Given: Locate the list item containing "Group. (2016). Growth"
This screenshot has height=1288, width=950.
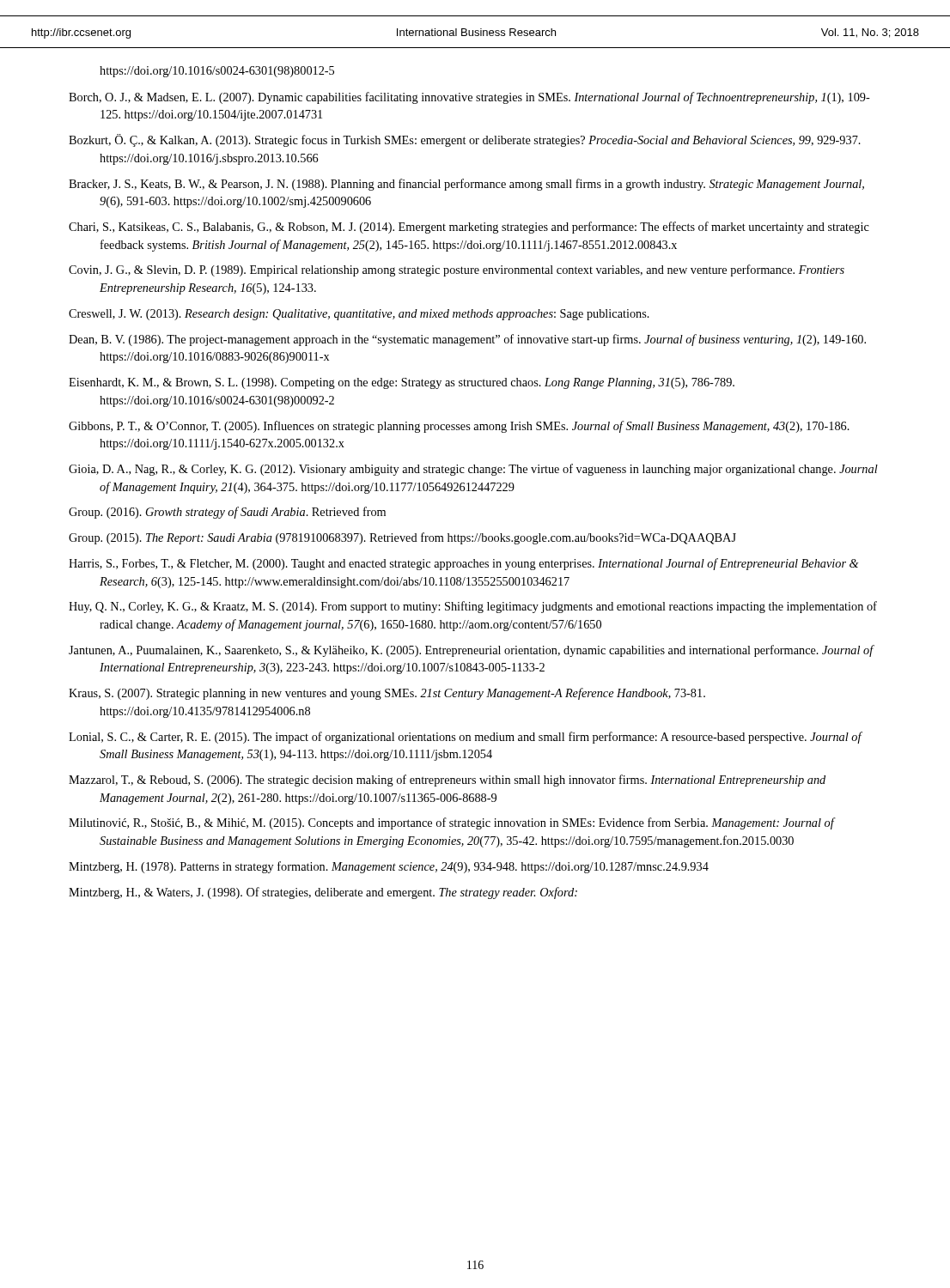Looking at the screenshot, I should click(227, 512).
